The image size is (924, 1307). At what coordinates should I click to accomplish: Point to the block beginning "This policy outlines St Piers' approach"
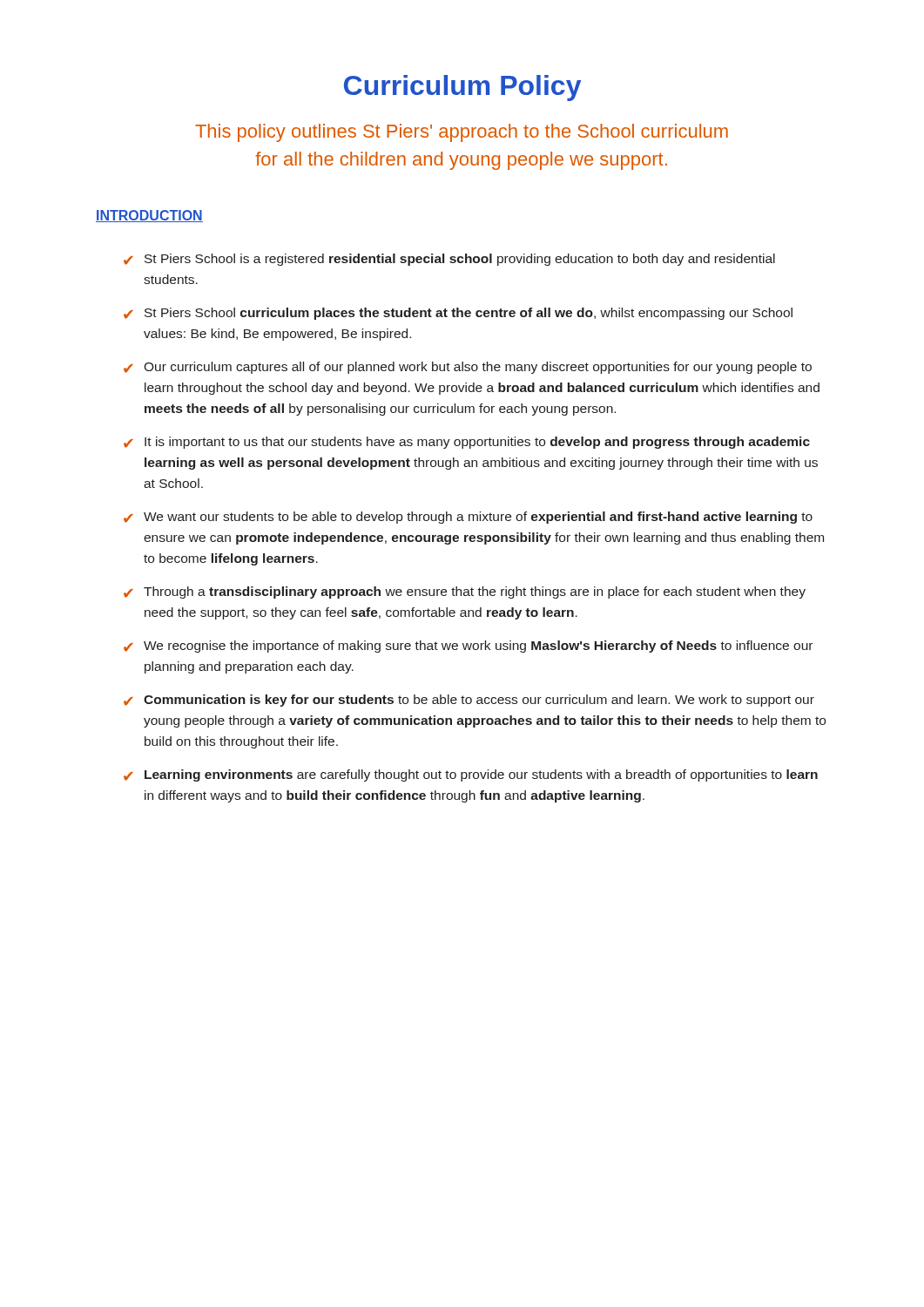pyautogui.click(x=462, y=145)
